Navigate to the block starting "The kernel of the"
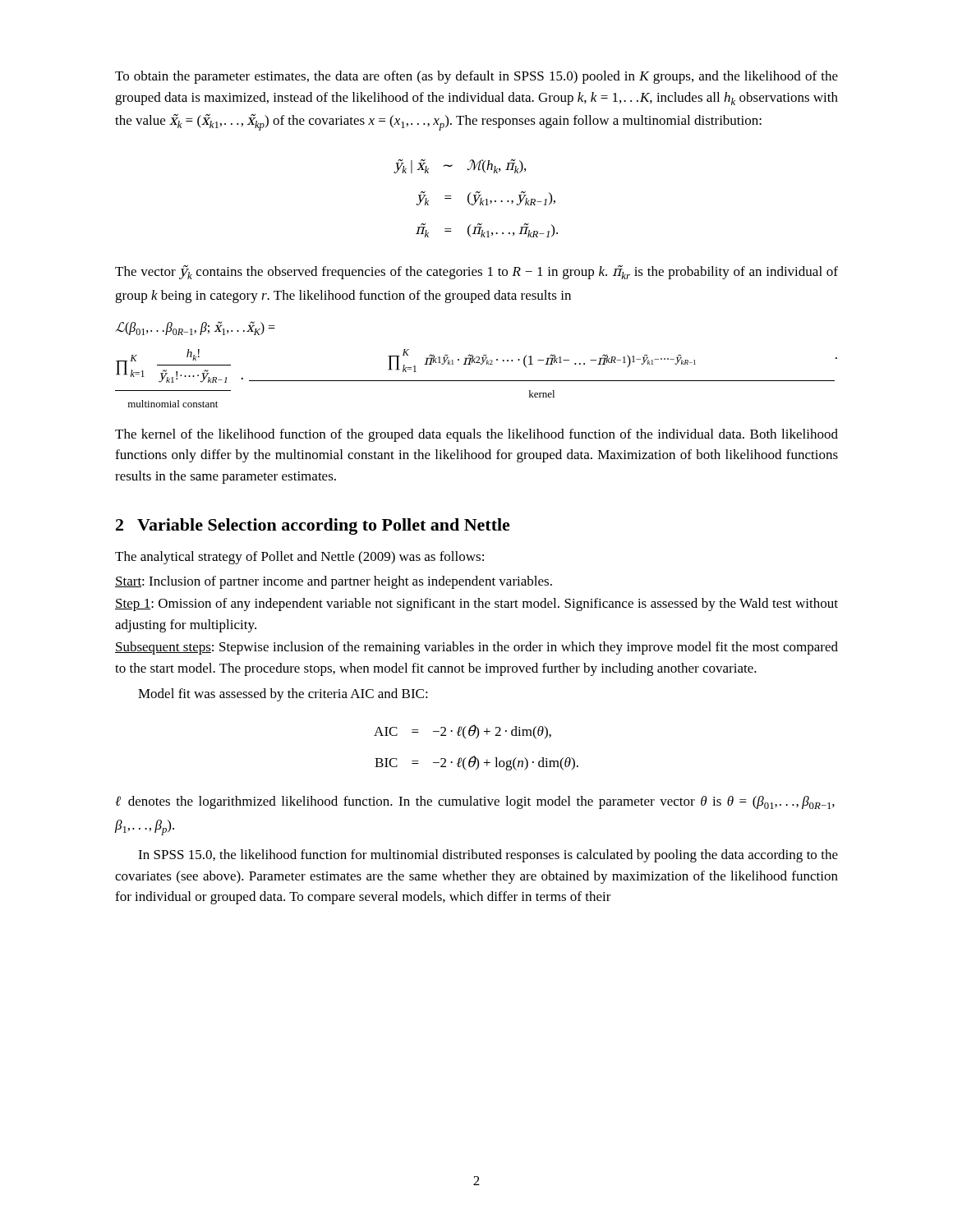Screen dimensions: 1232x953 [476, 455]
